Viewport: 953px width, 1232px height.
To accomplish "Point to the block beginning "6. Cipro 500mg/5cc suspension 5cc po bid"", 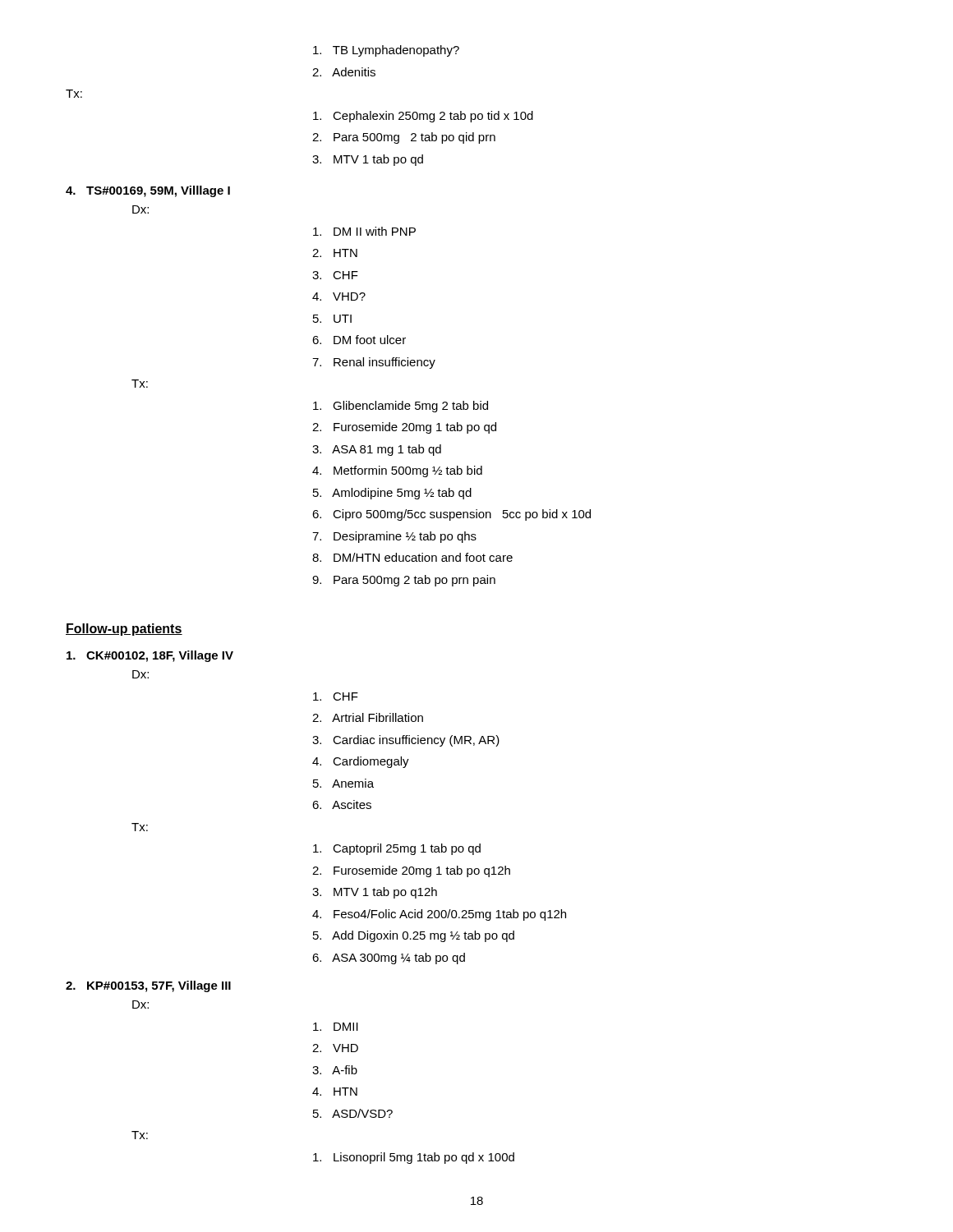I will 452,514.
